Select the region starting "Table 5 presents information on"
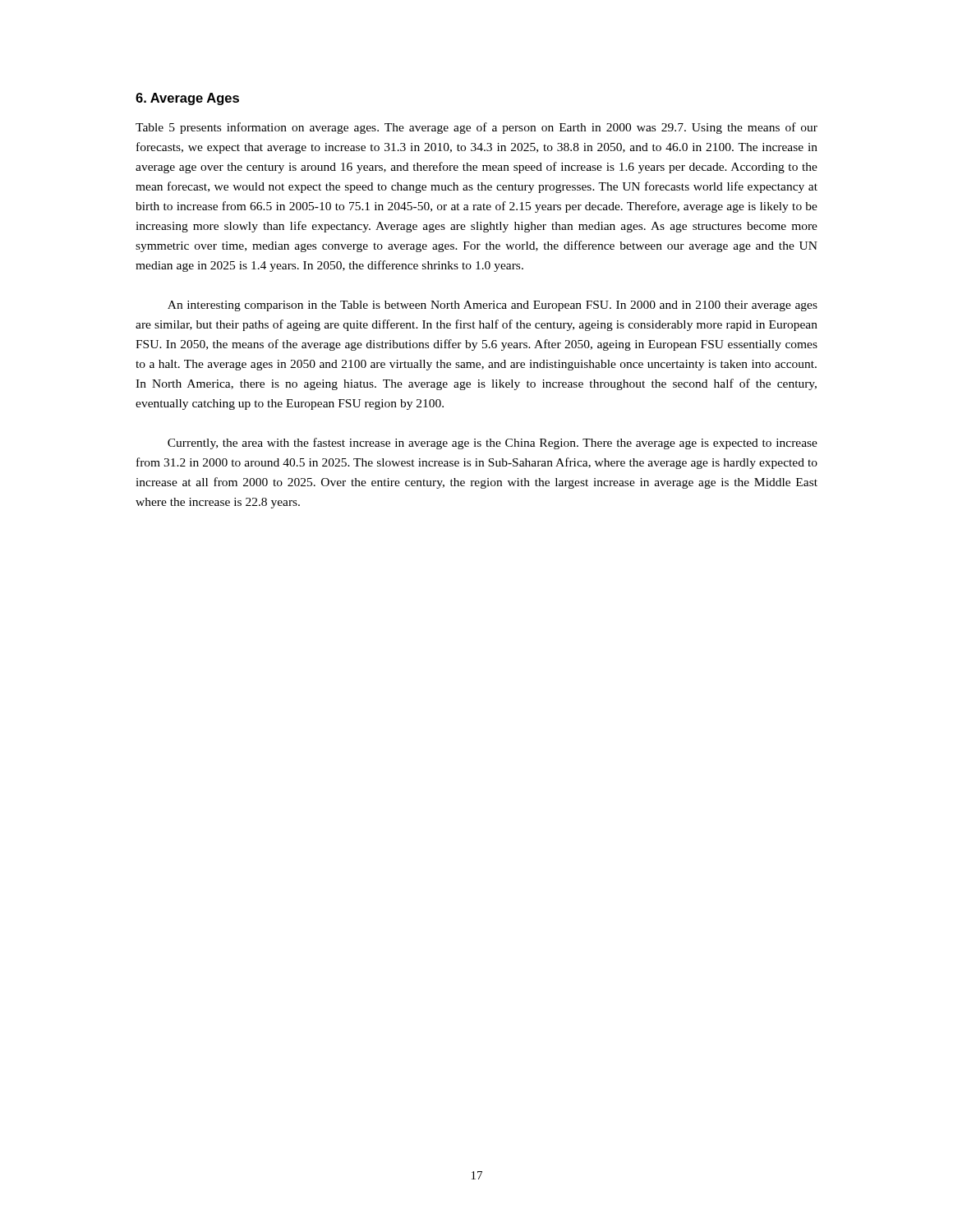The width and height of the screenshot is (953, 1232). pos(476,315)
